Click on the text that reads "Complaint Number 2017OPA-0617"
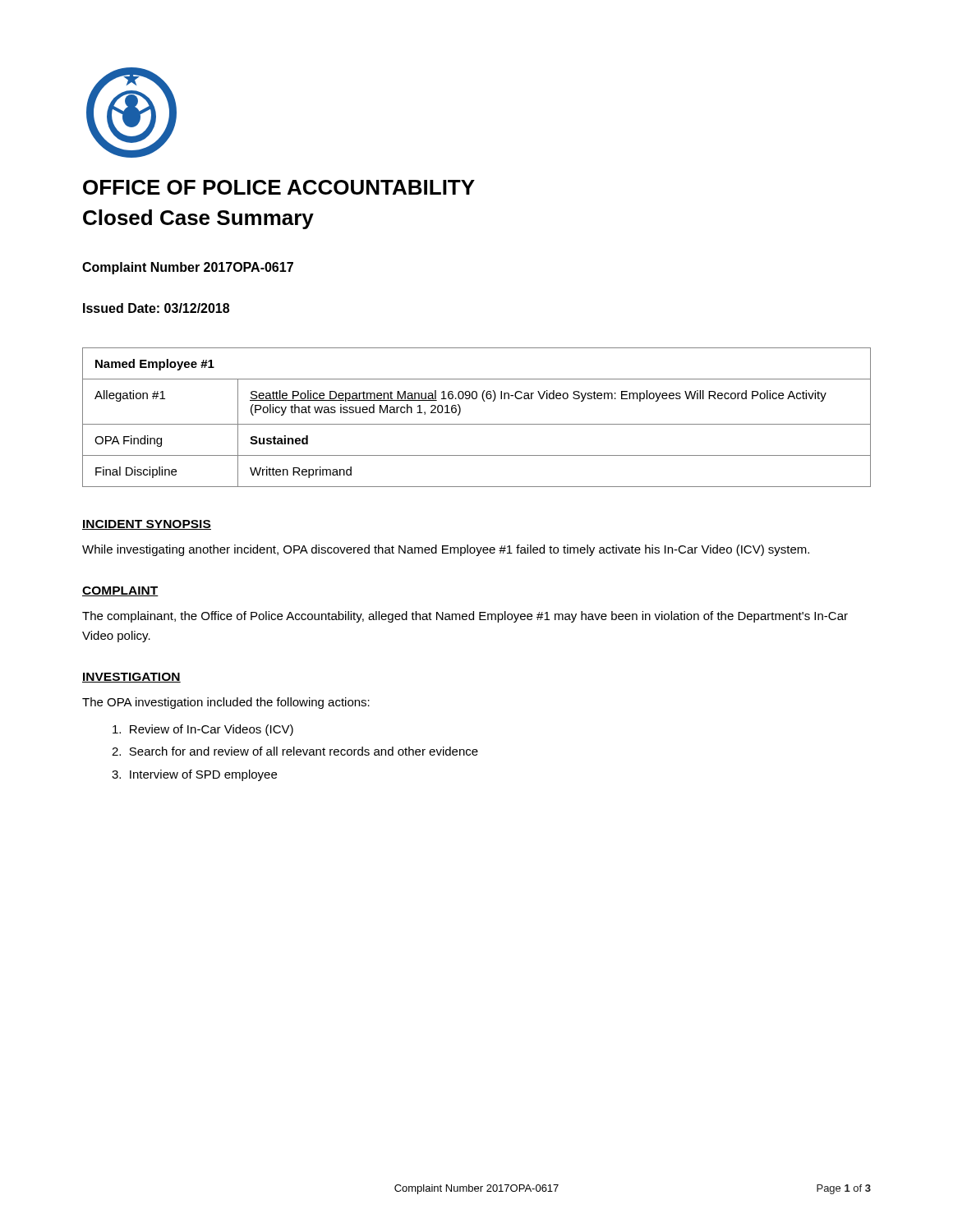This screenshot has height=1232, width=953. [x=188, y=267]
